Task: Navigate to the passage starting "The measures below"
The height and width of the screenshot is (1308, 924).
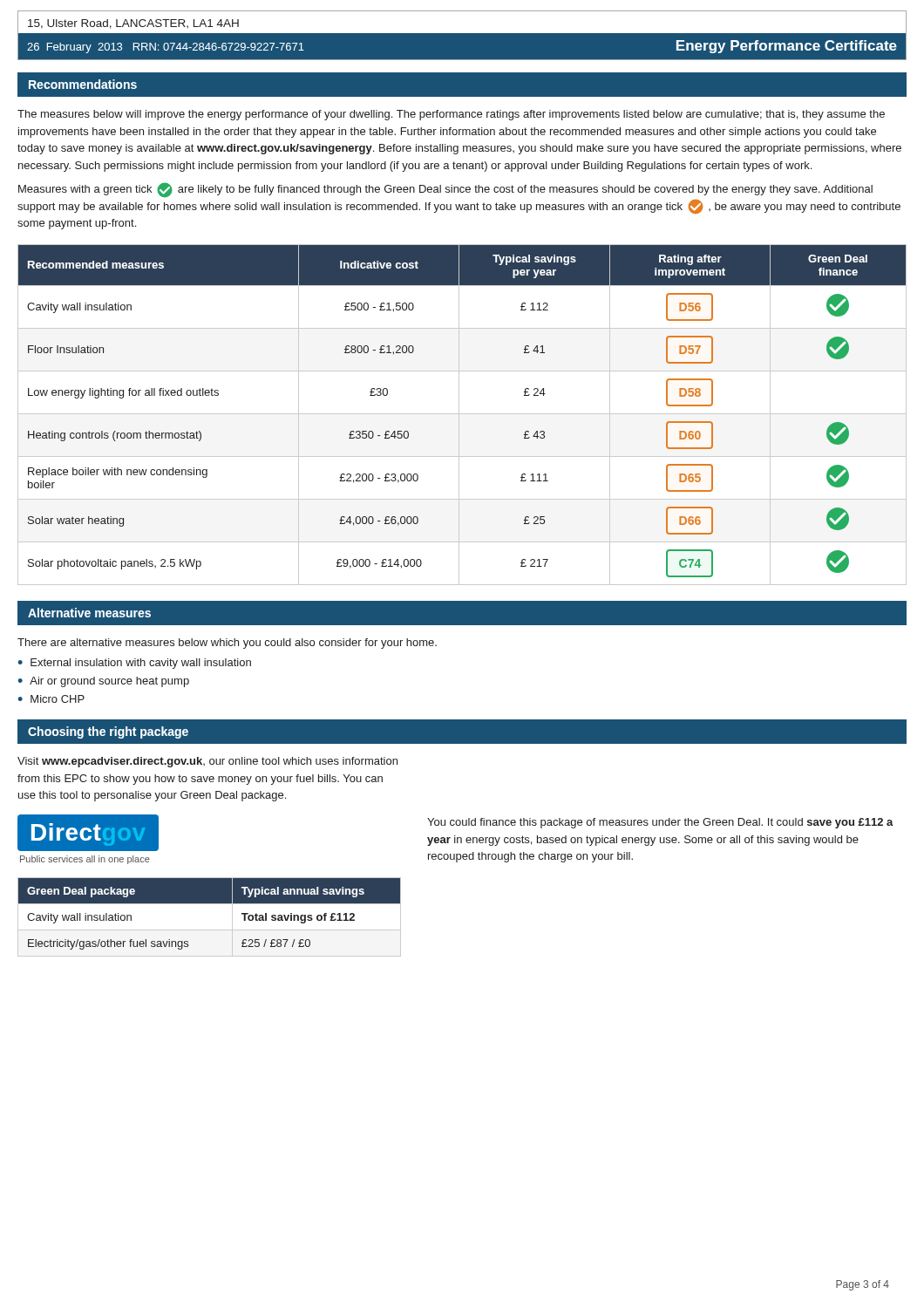Action: click(x=460, y=139)
